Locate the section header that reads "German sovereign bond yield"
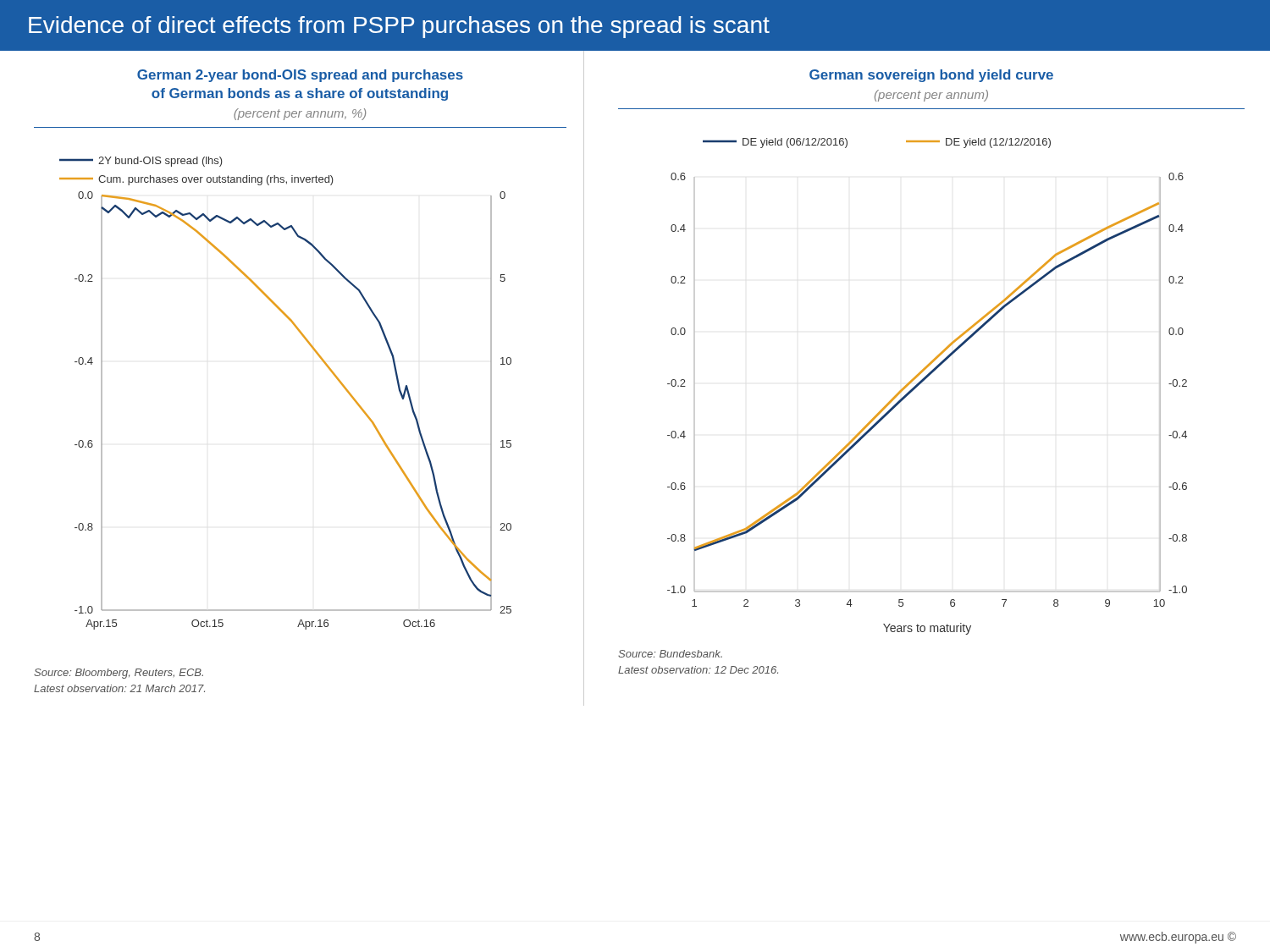 [x=931, y=85]
